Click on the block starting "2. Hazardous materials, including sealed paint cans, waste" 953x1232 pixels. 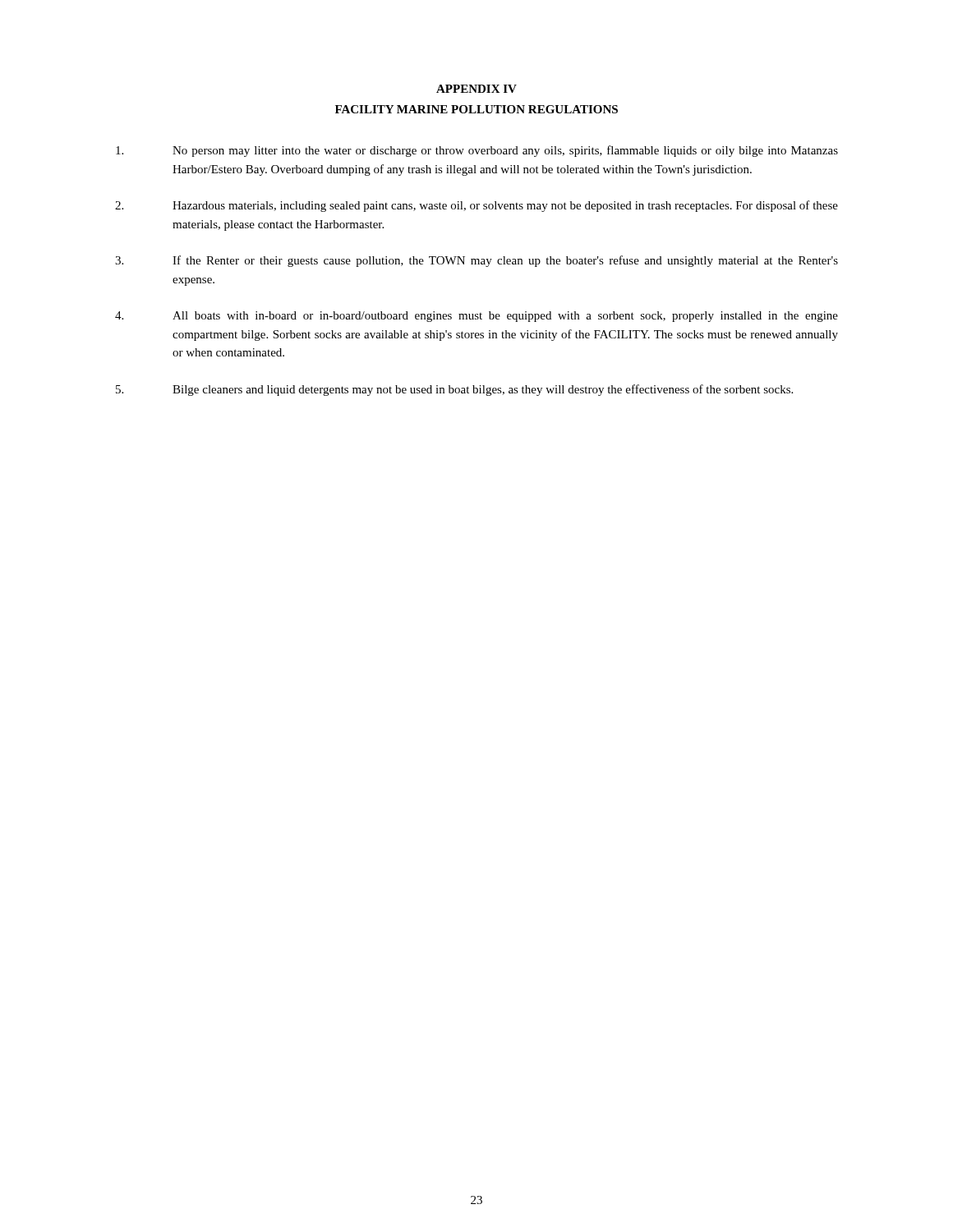(x=476, y=215)
